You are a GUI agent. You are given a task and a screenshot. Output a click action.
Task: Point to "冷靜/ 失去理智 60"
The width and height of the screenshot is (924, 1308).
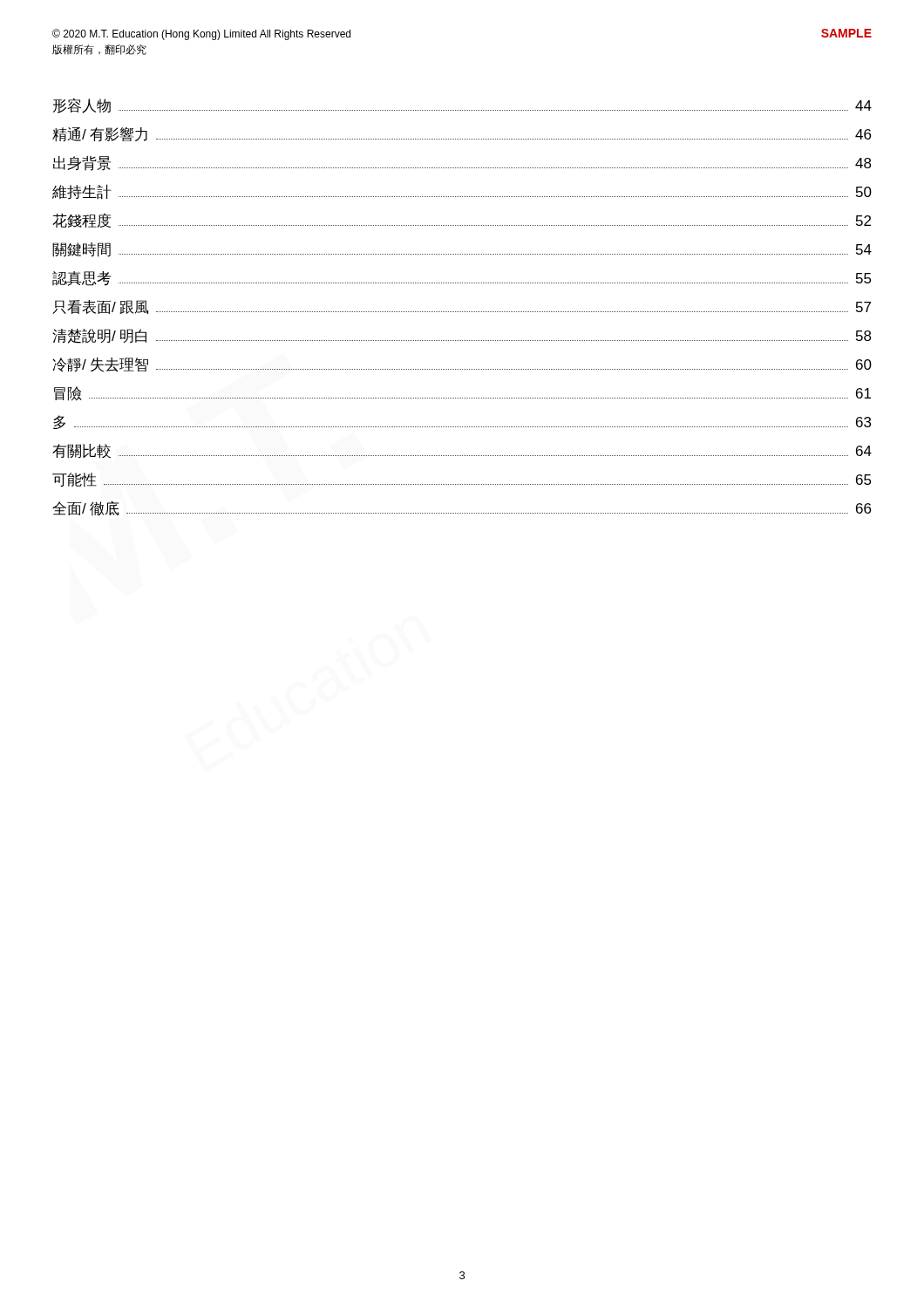coord(462,365)
